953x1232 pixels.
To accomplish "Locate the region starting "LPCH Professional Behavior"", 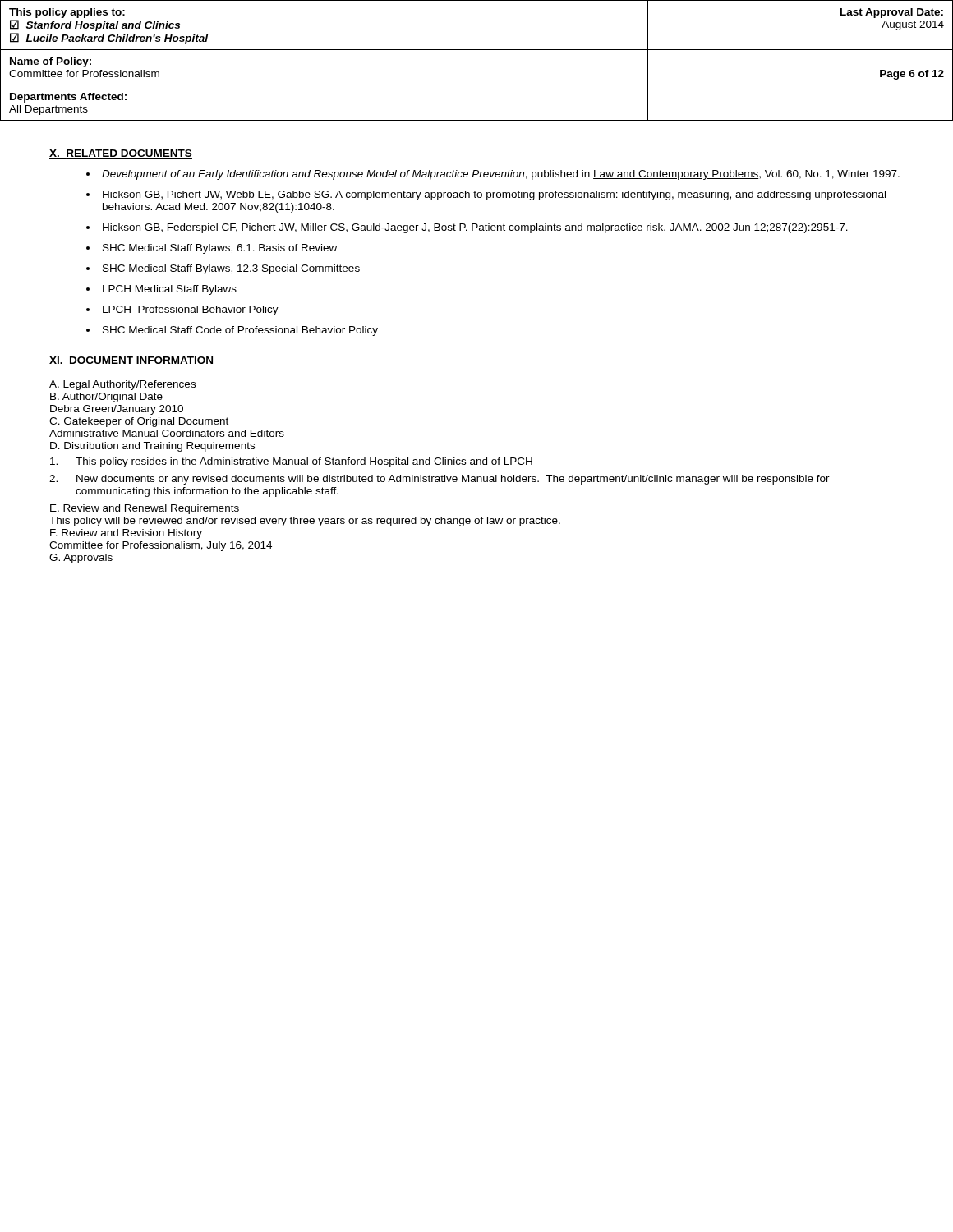I will (x=191, y=310).
